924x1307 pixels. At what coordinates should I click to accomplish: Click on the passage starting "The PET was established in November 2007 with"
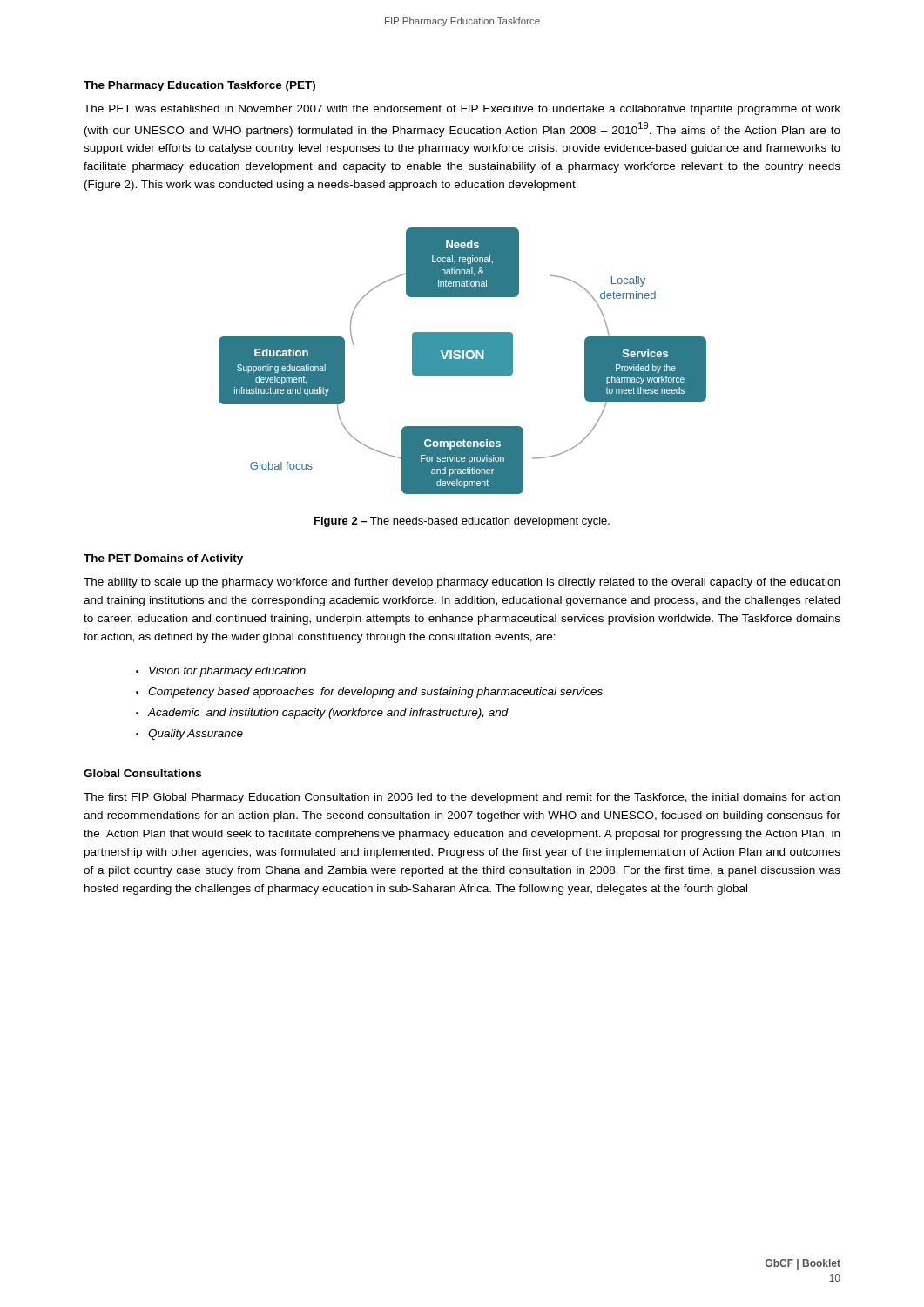462,146
